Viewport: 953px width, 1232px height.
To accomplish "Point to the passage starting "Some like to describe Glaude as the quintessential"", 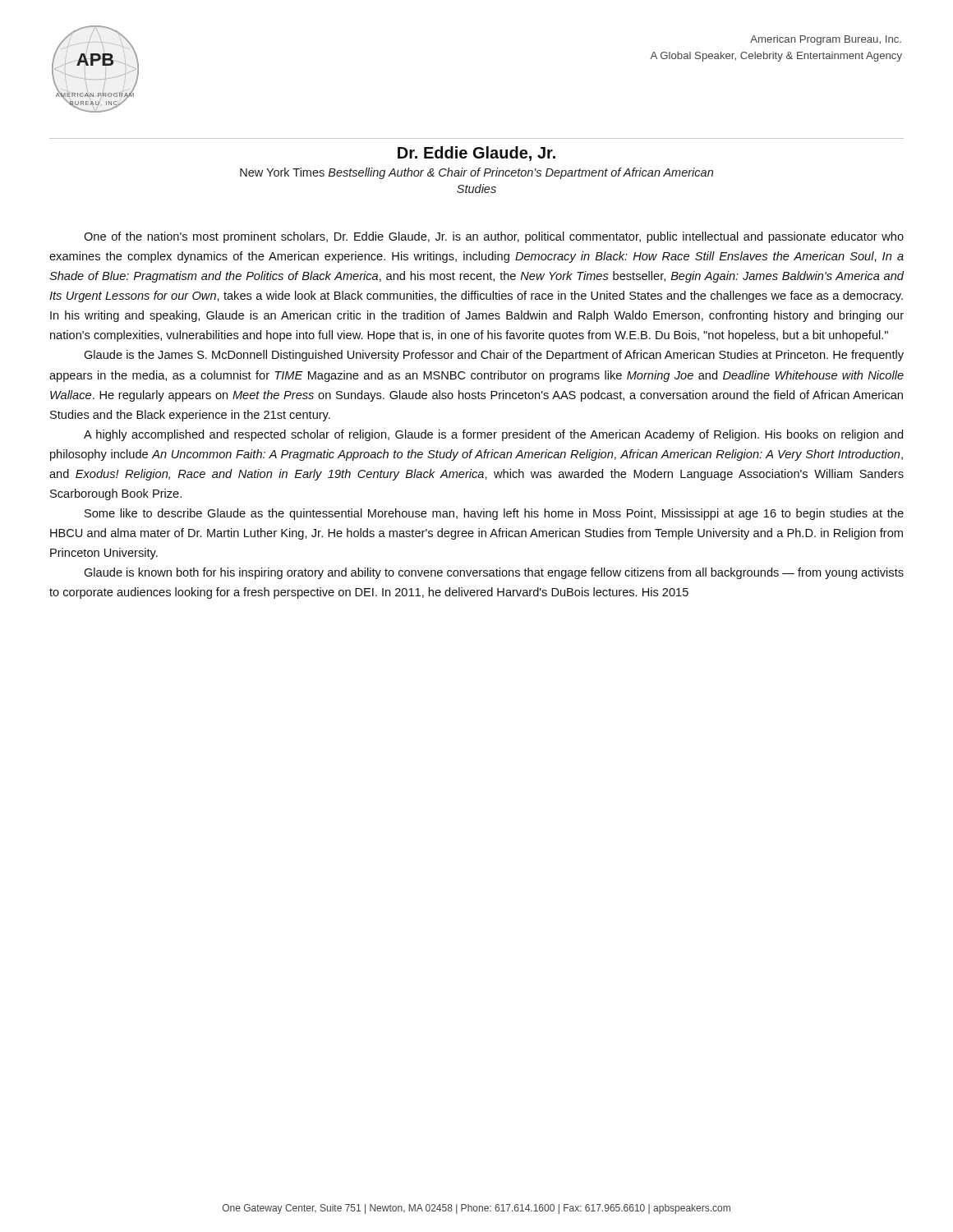I will 476,533.
